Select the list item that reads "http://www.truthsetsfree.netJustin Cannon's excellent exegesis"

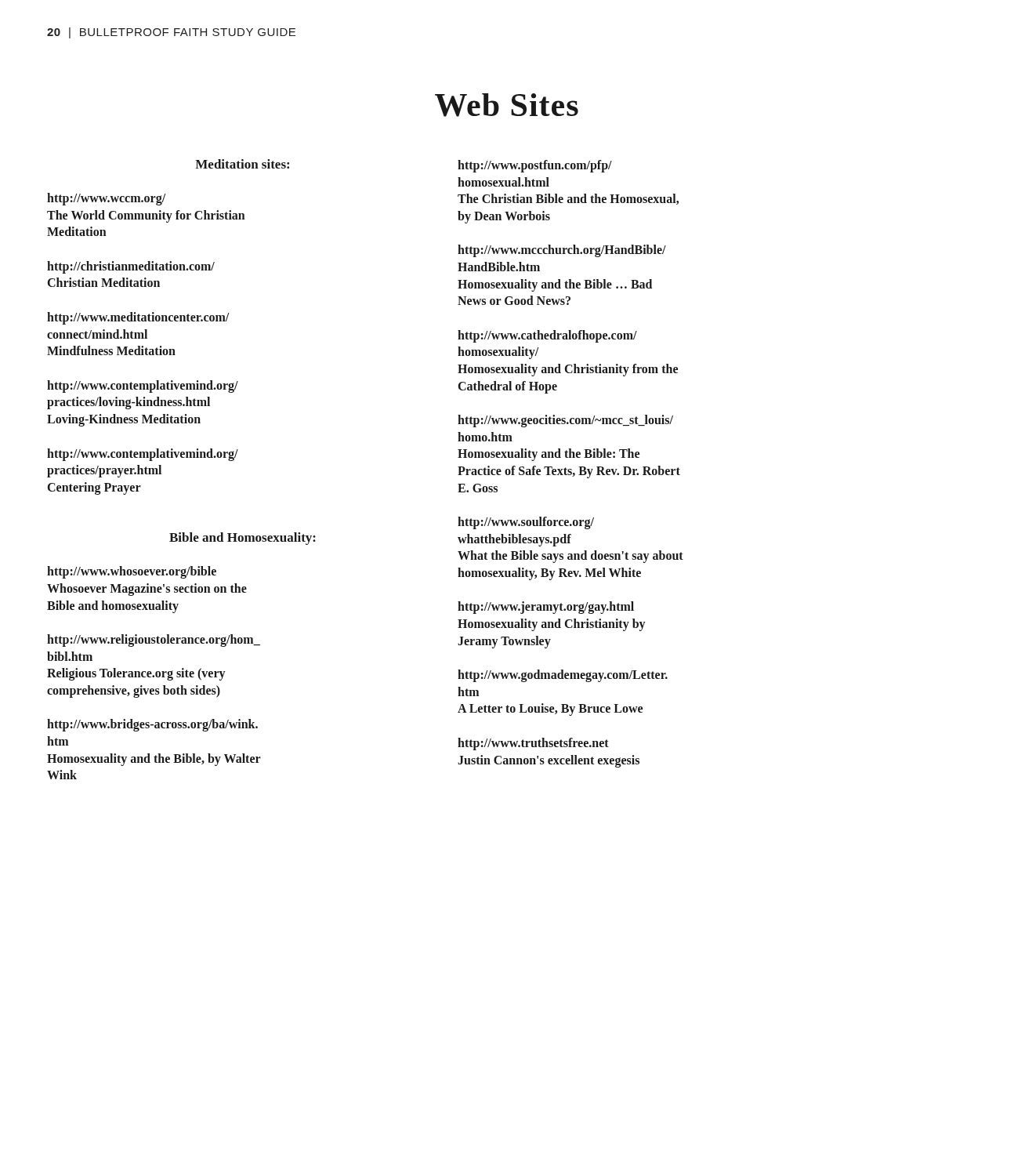[x=533, y=744]
